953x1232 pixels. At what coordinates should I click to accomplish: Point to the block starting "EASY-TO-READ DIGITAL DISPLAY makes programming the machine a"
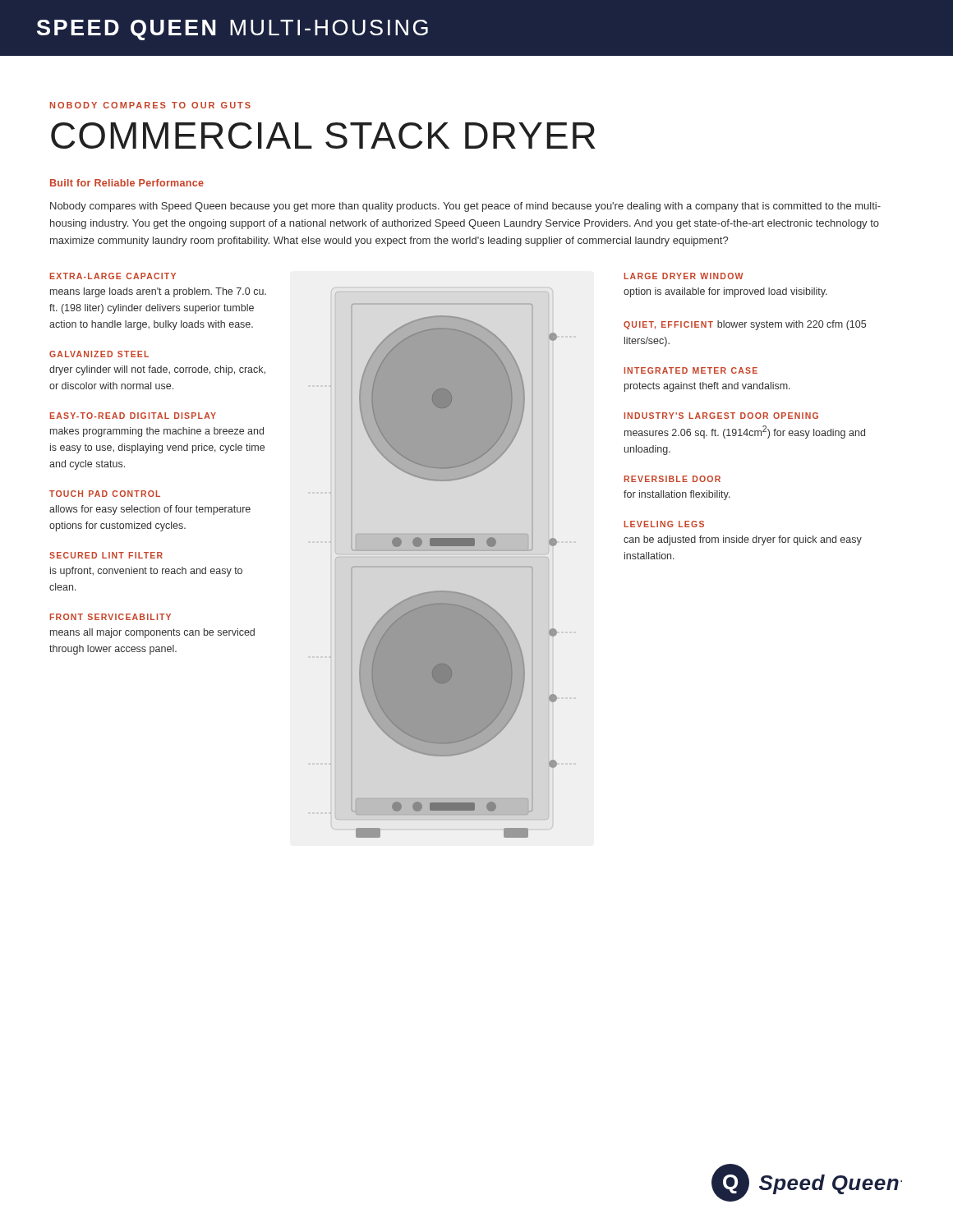tap(158, 441)
